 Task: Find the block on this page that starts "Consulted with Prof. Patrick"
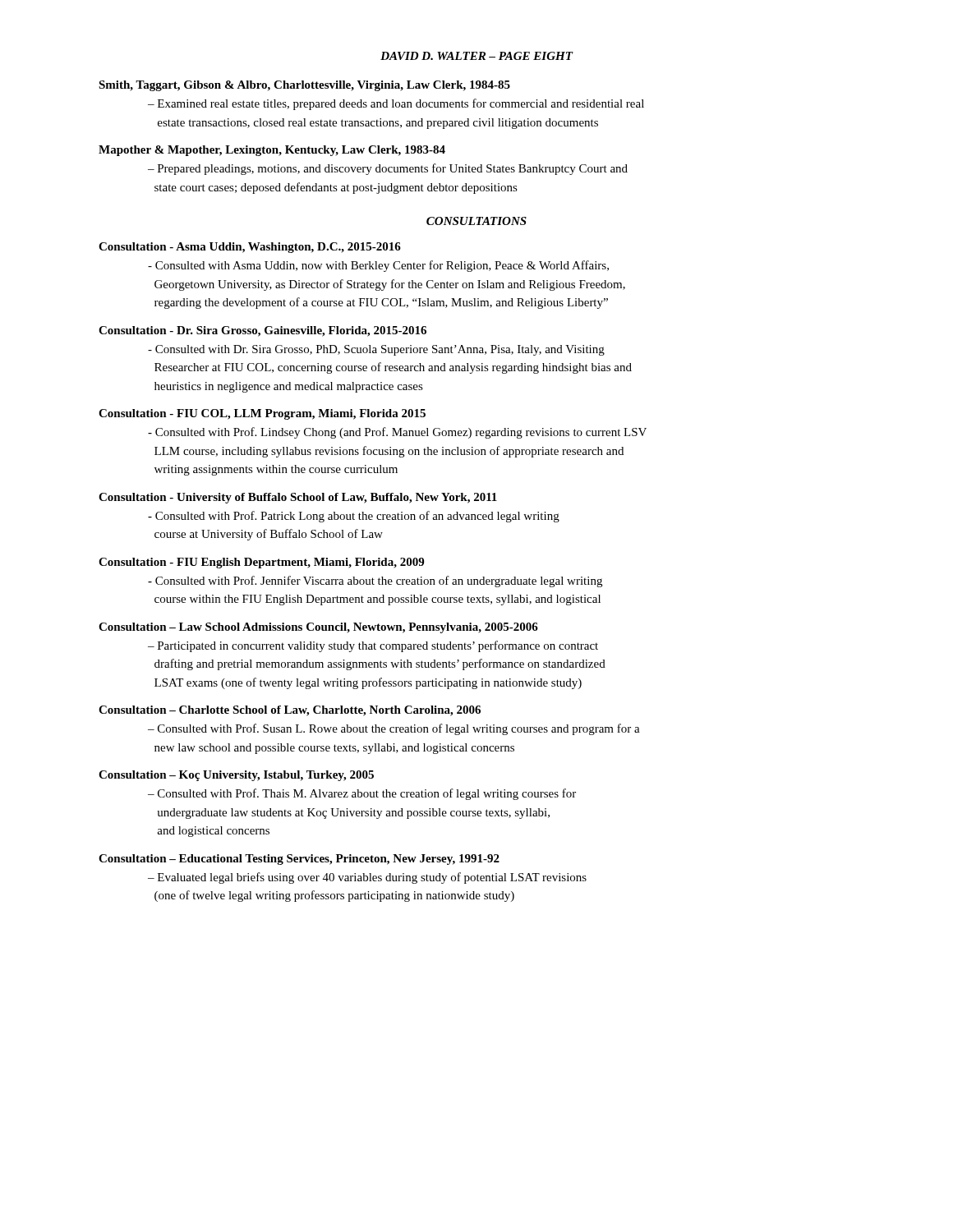tap(501, 525)
